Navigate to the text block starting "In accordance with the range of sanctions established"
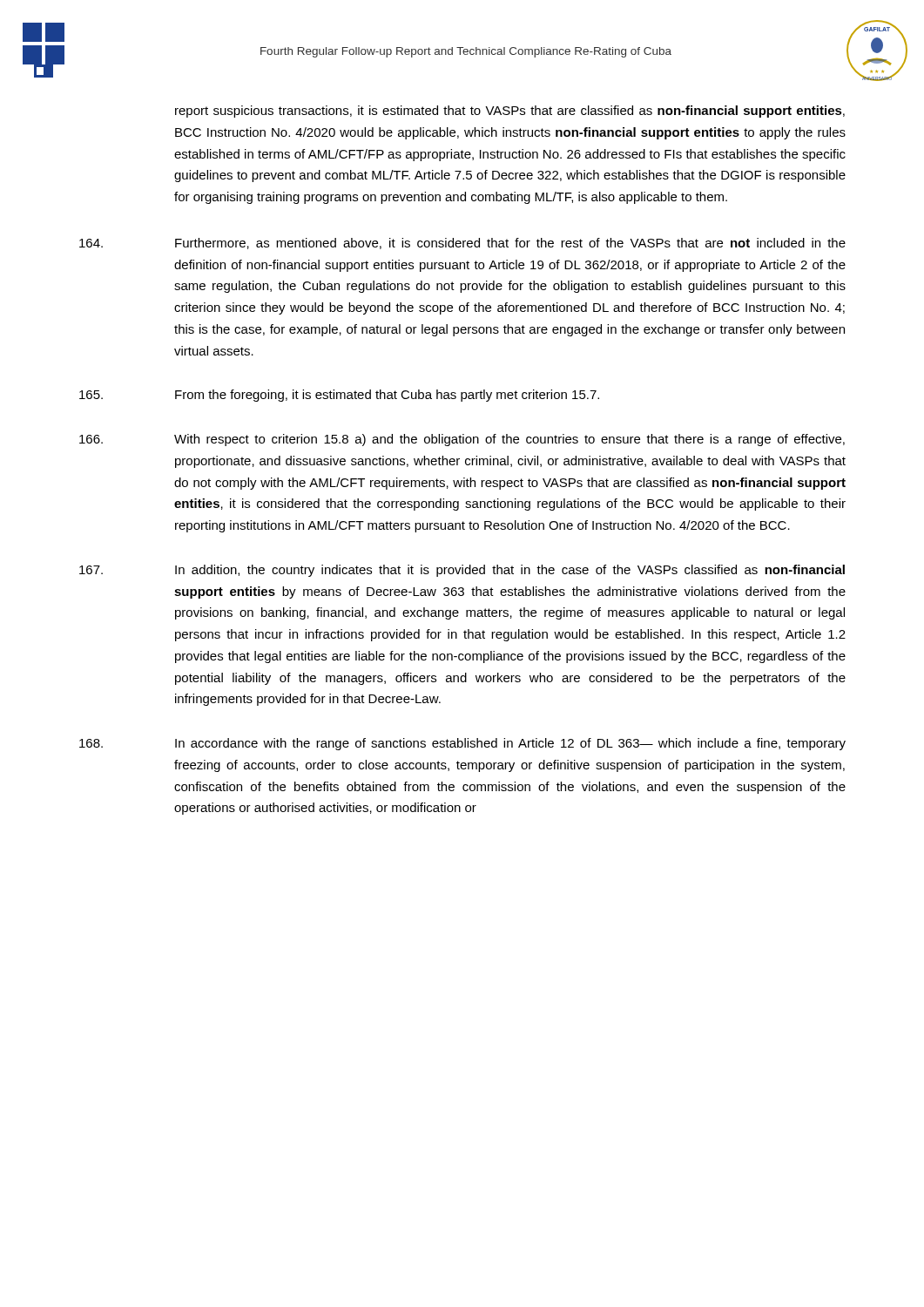The width and height of the screenshot is (924, 1307). 510,775
